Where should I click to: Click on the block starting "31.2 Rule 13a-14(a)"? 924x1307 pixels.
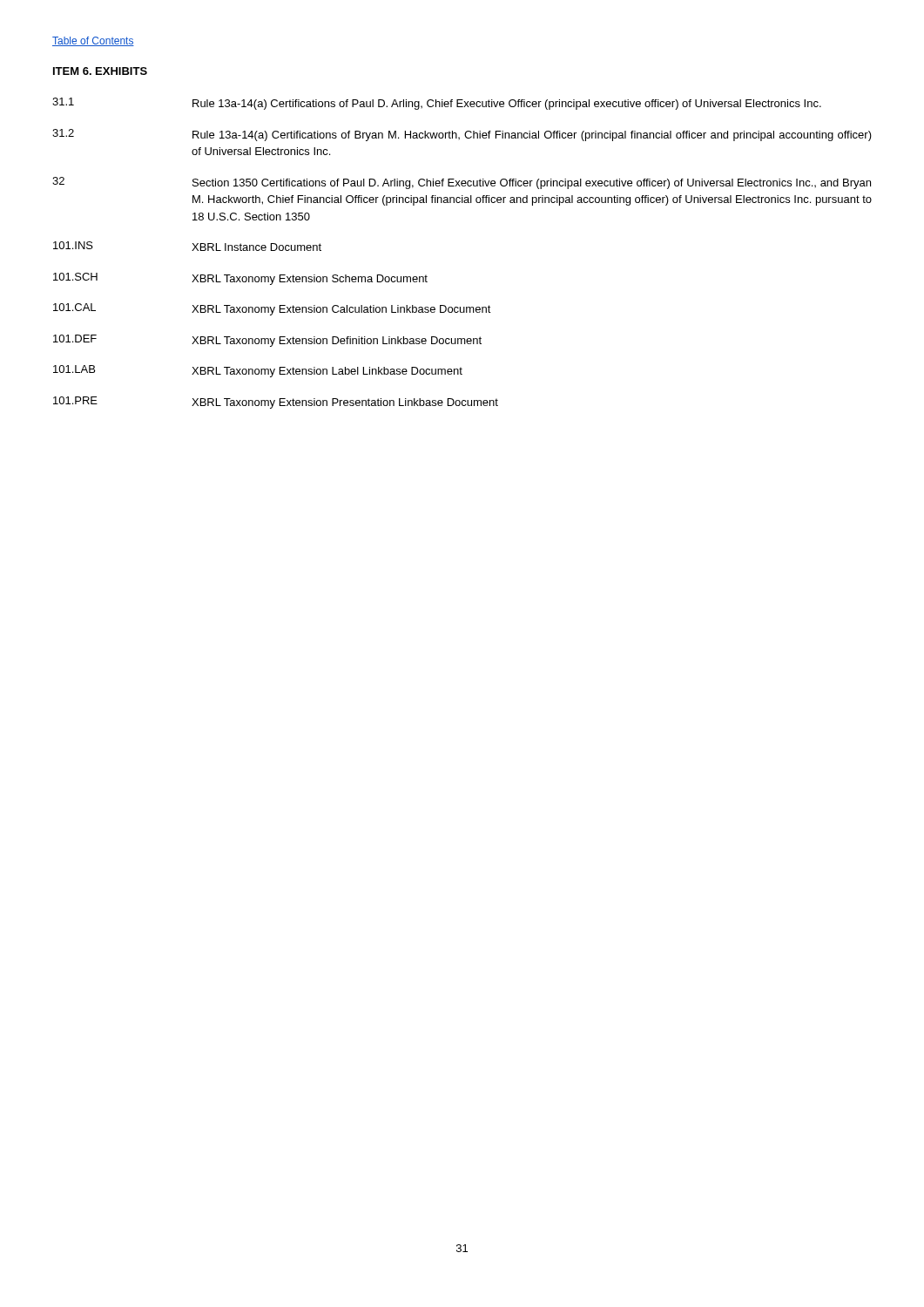[x=462, y=143]
